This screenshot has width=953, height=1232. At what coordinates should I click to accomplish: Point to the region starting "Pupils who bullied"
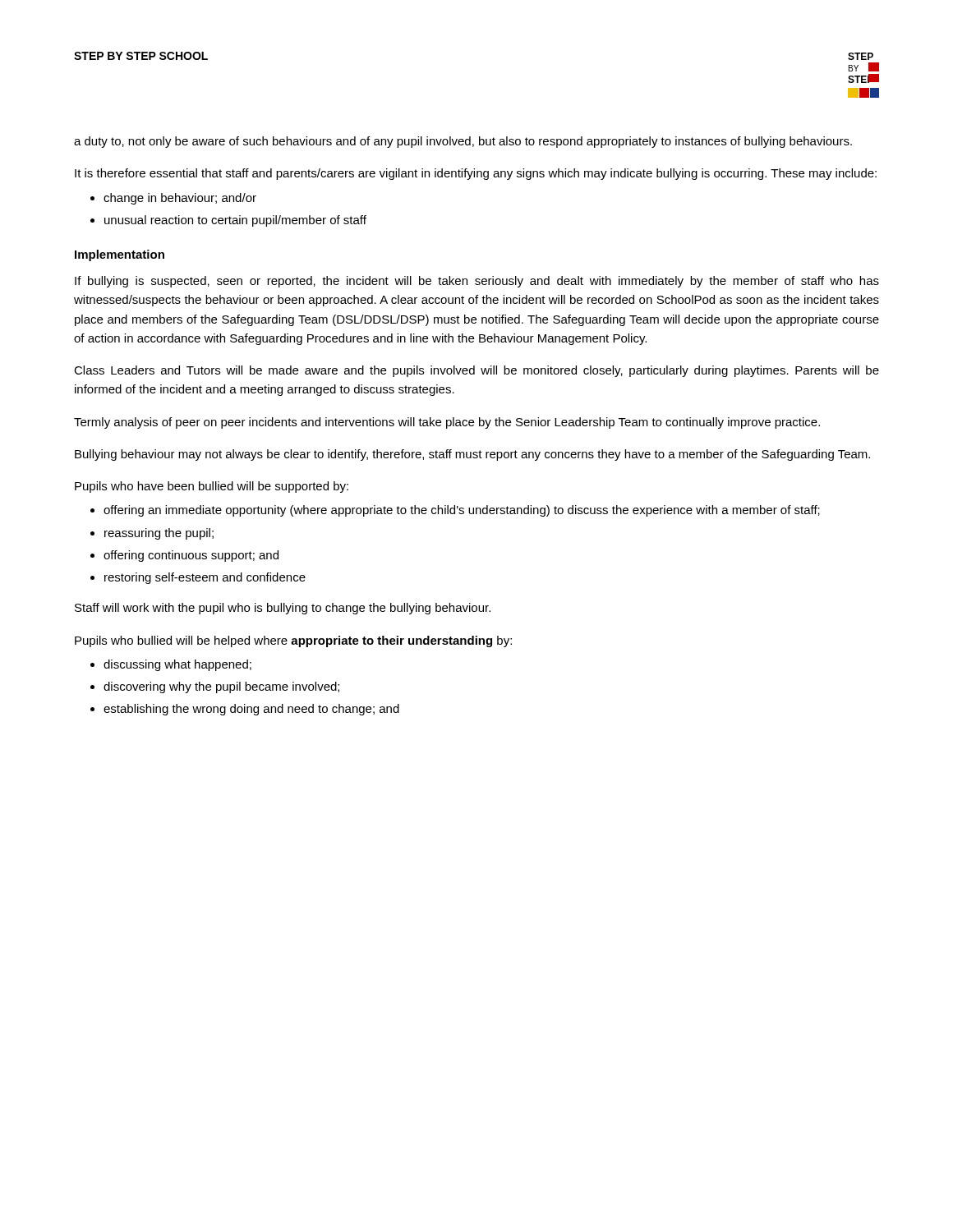pyautogui.click(x=293, y=640)
